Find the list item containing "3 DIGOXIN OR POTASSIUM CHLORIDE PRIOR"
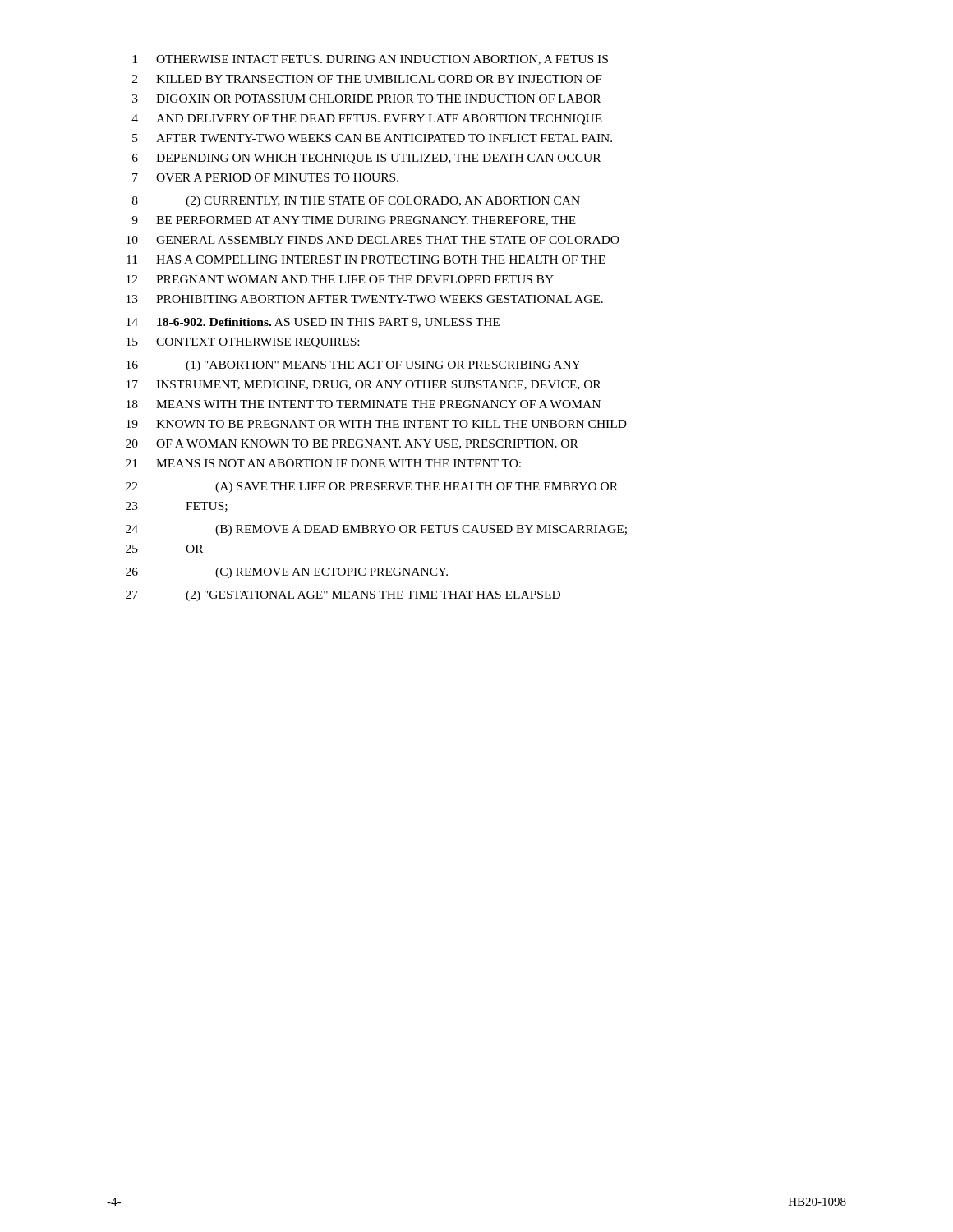 [x=476, y=99]
